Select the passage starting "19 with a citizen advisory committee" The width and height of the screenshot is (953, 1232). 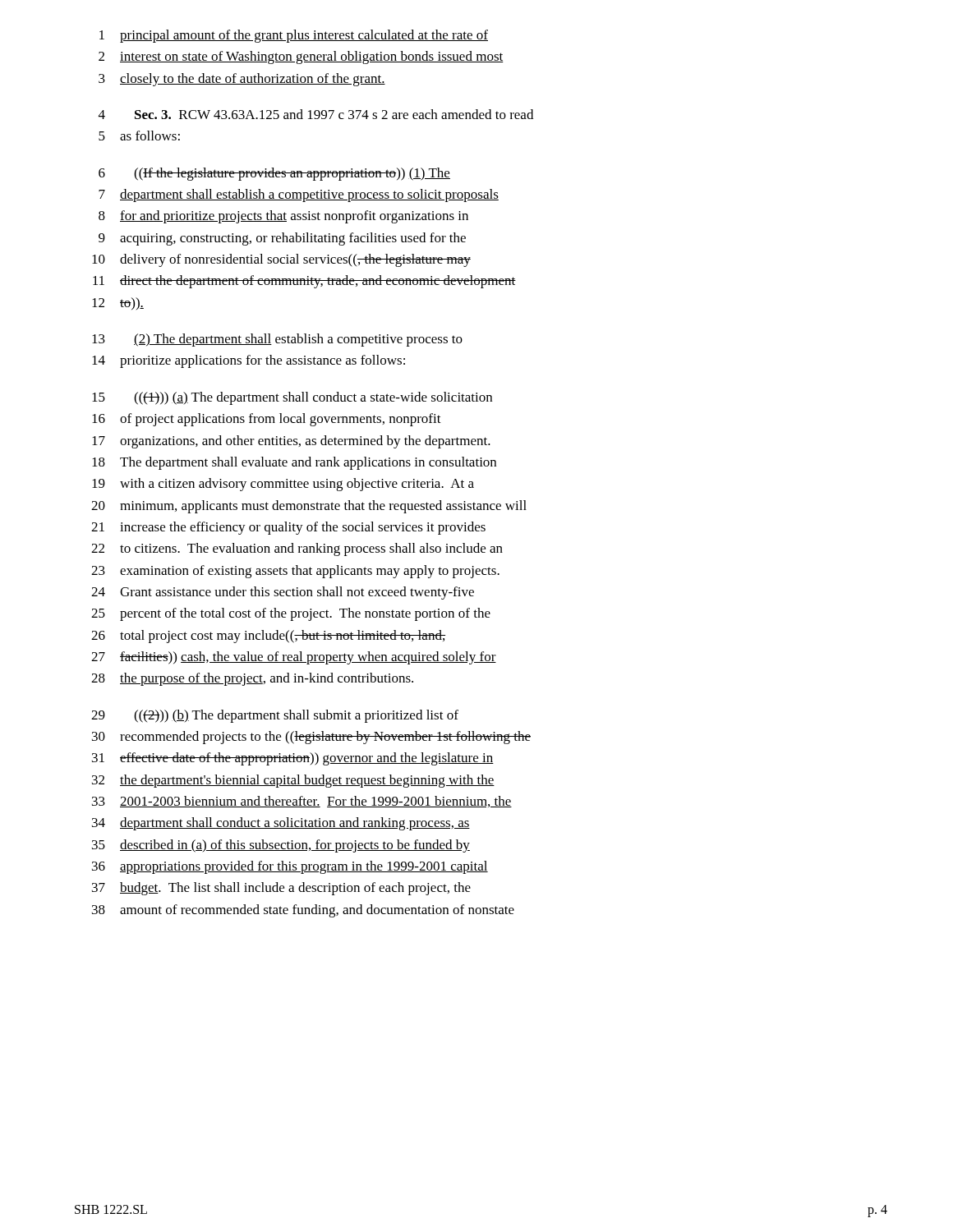(x=481, y=484)
